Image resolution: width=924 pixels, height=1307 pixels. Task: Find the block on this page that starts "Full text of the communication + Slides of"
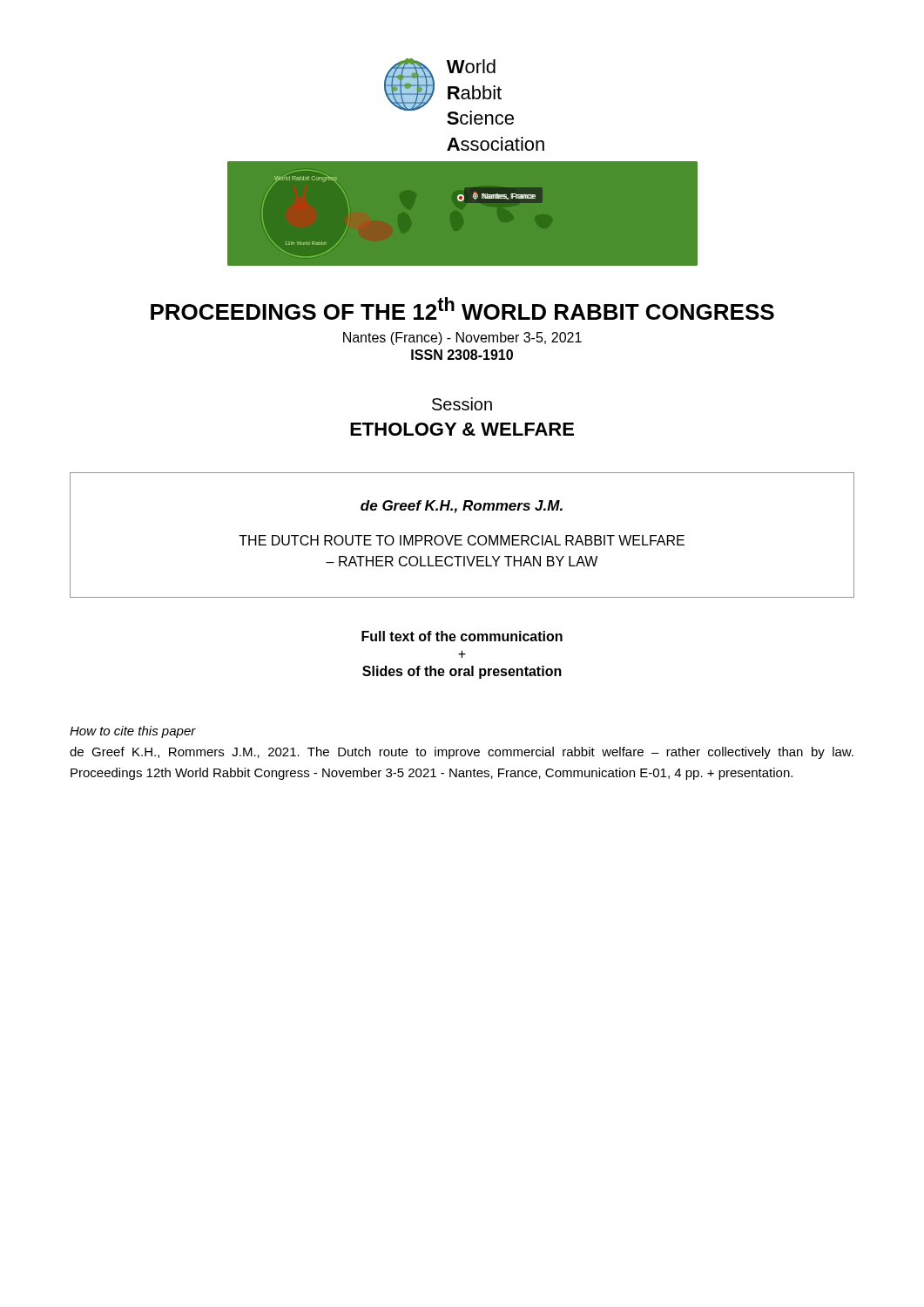tap(462, 655)
